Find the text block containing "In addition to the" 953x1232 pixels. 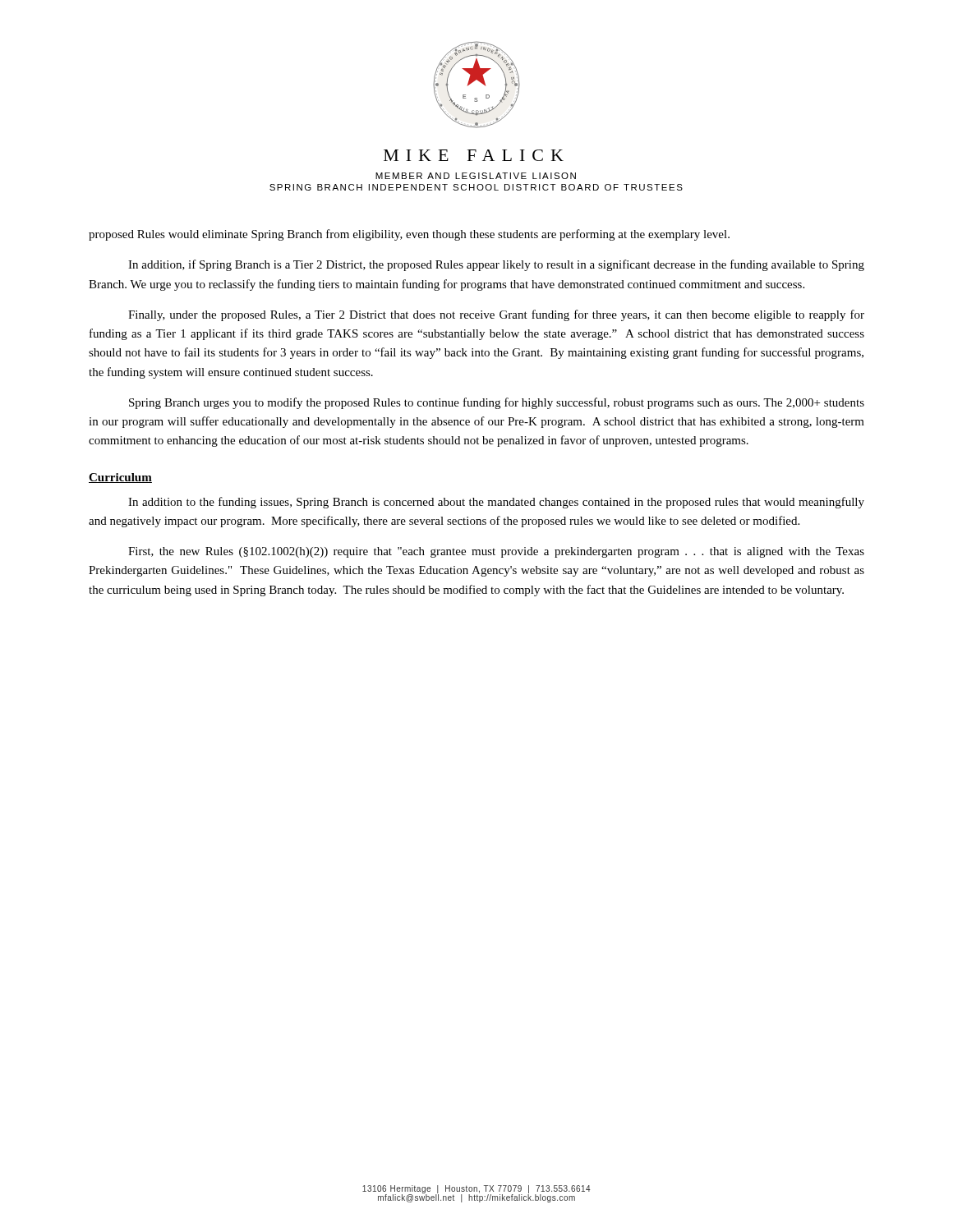pyautogui.click(x=476, y=511)
